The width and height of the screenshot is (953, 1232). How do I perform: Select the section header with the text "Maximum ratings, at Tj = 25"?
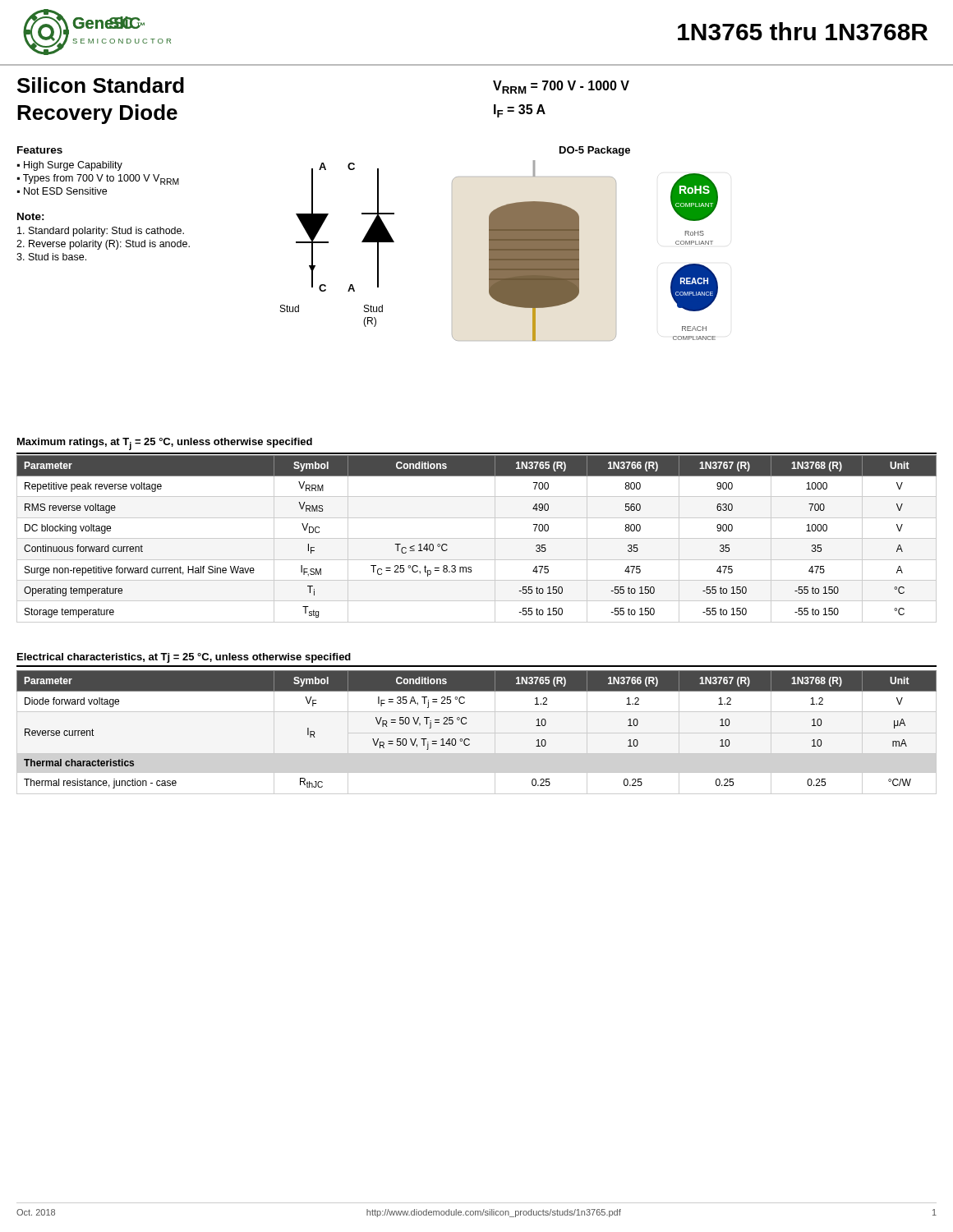pos(164,443)
